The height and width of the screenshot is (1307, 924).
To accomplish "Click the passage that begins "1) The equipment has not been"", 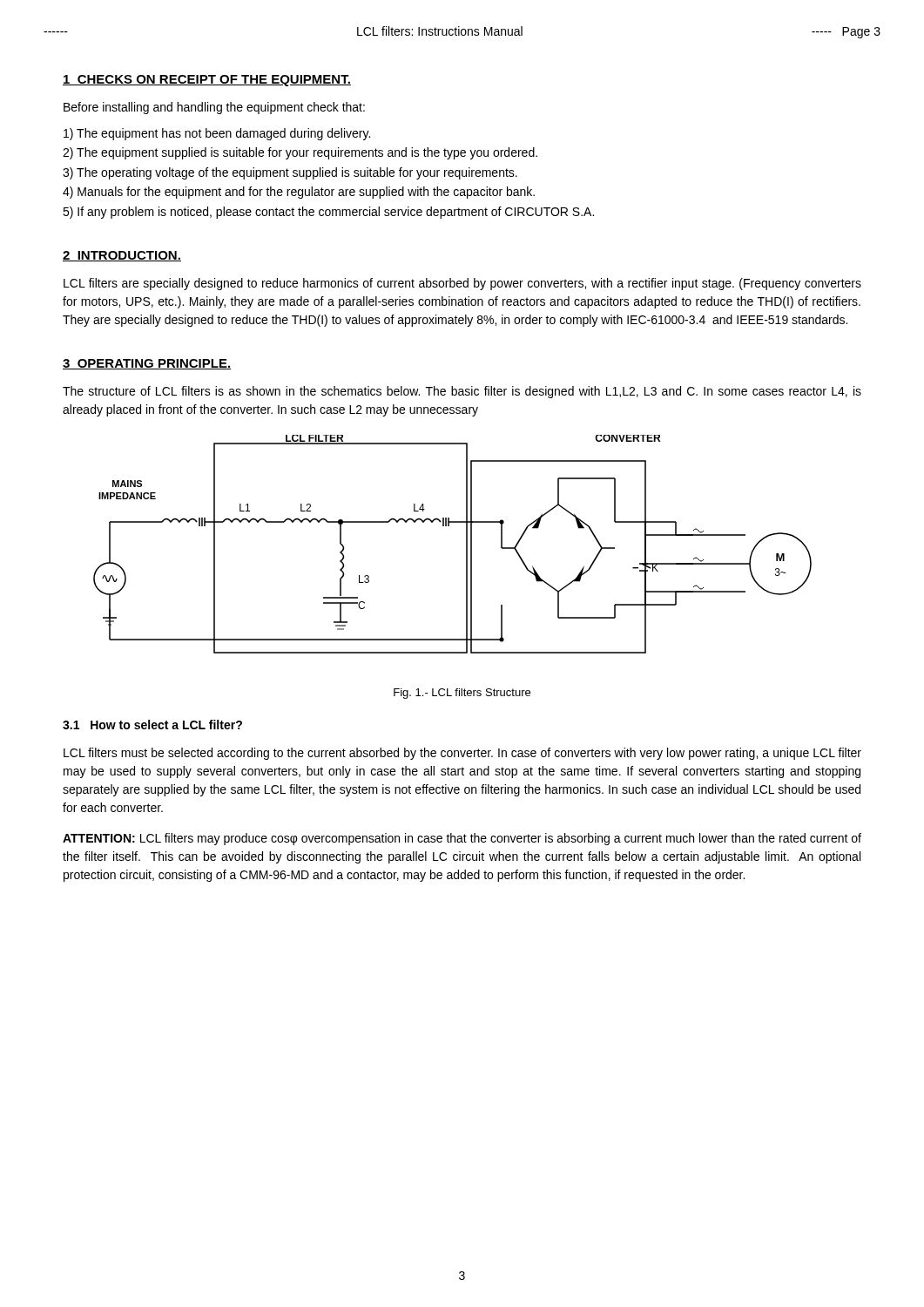I will pyautogui.click(x=217, y=133).
